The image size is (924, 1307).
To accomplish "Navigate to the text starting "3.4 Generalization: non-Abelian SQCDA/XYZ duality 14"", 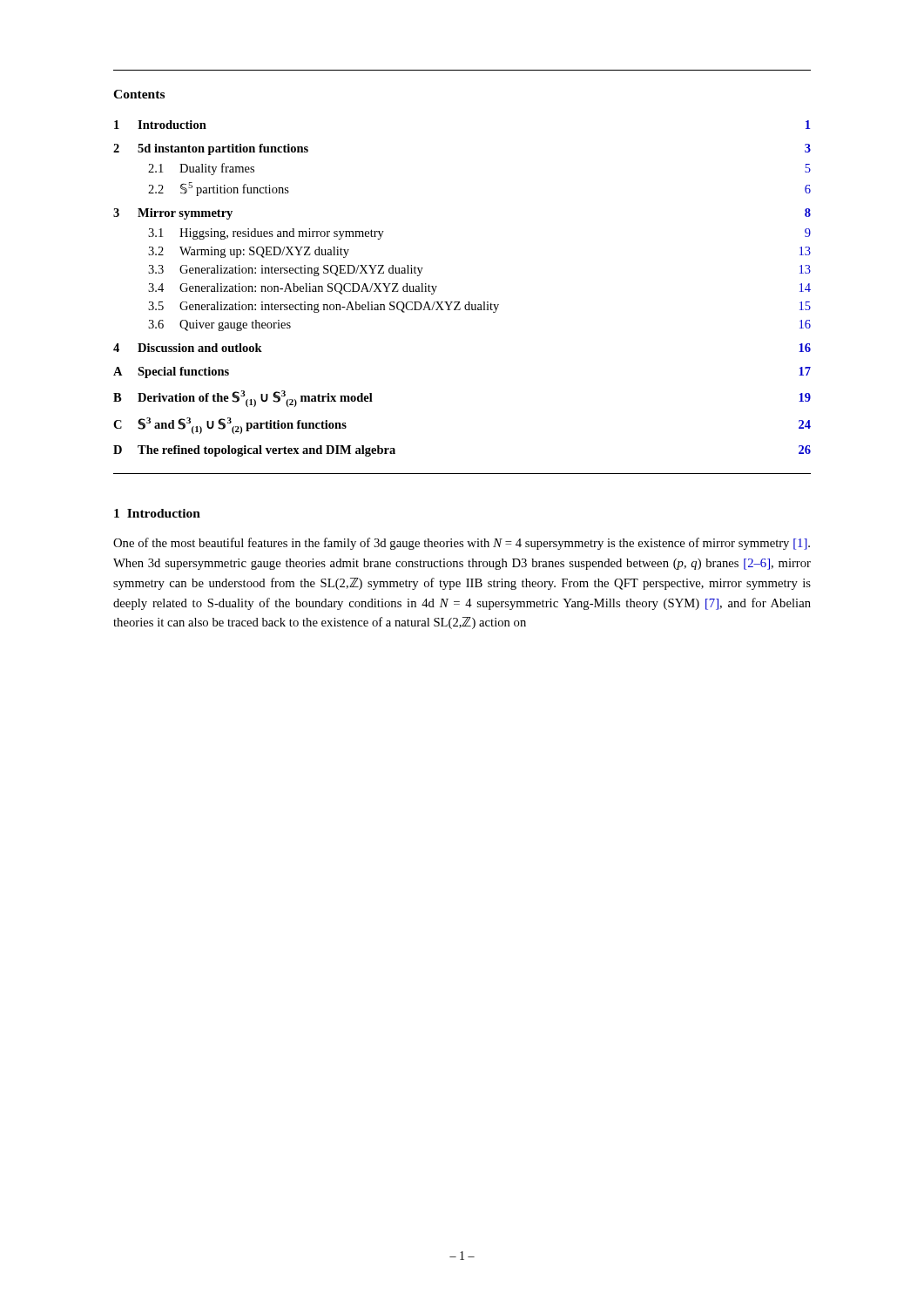I will point(310,289).
